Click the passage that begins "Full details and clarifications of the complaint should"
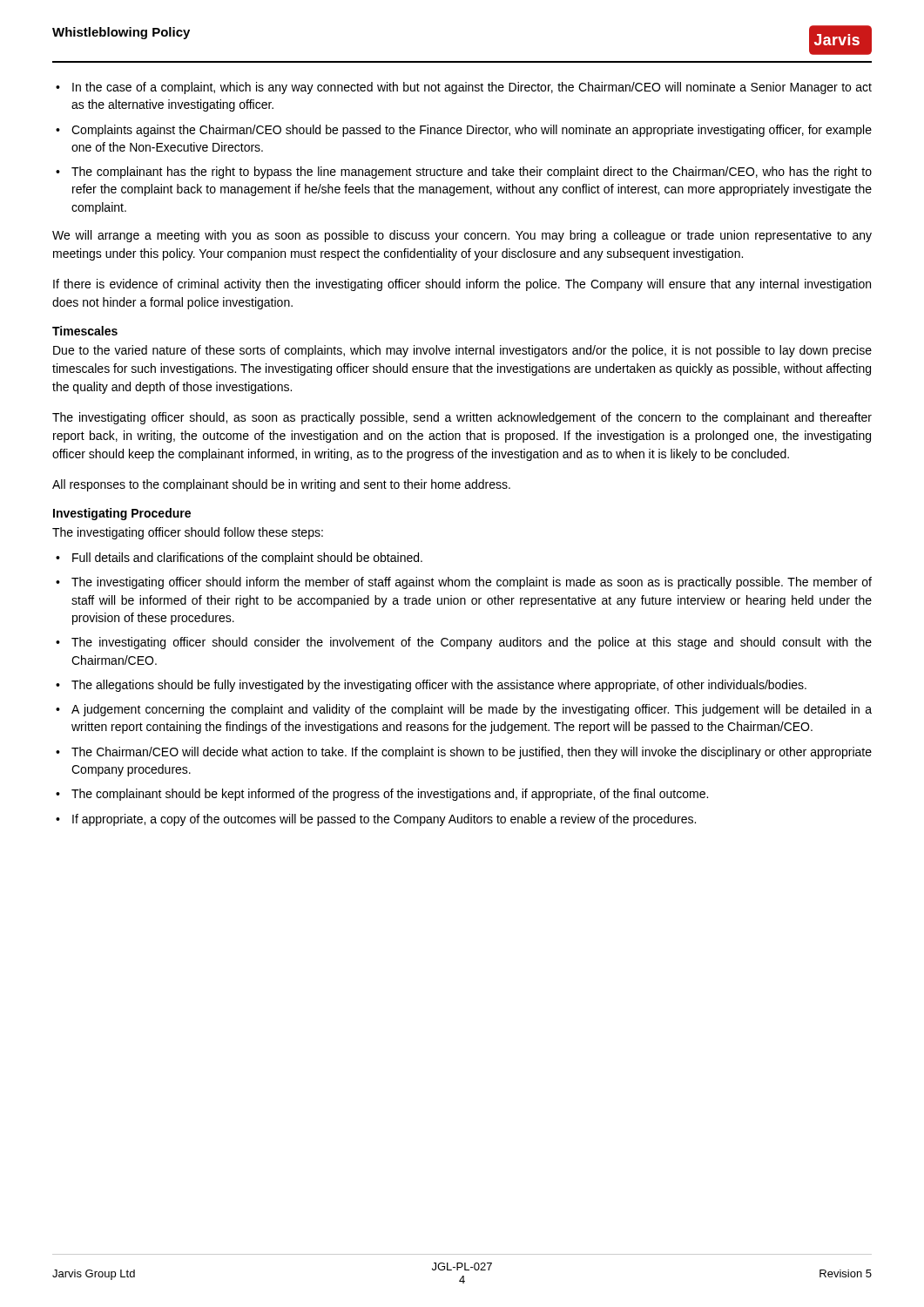Image resolution: width=924 pixels, height=1307 pixels. [x=247, y=558]
